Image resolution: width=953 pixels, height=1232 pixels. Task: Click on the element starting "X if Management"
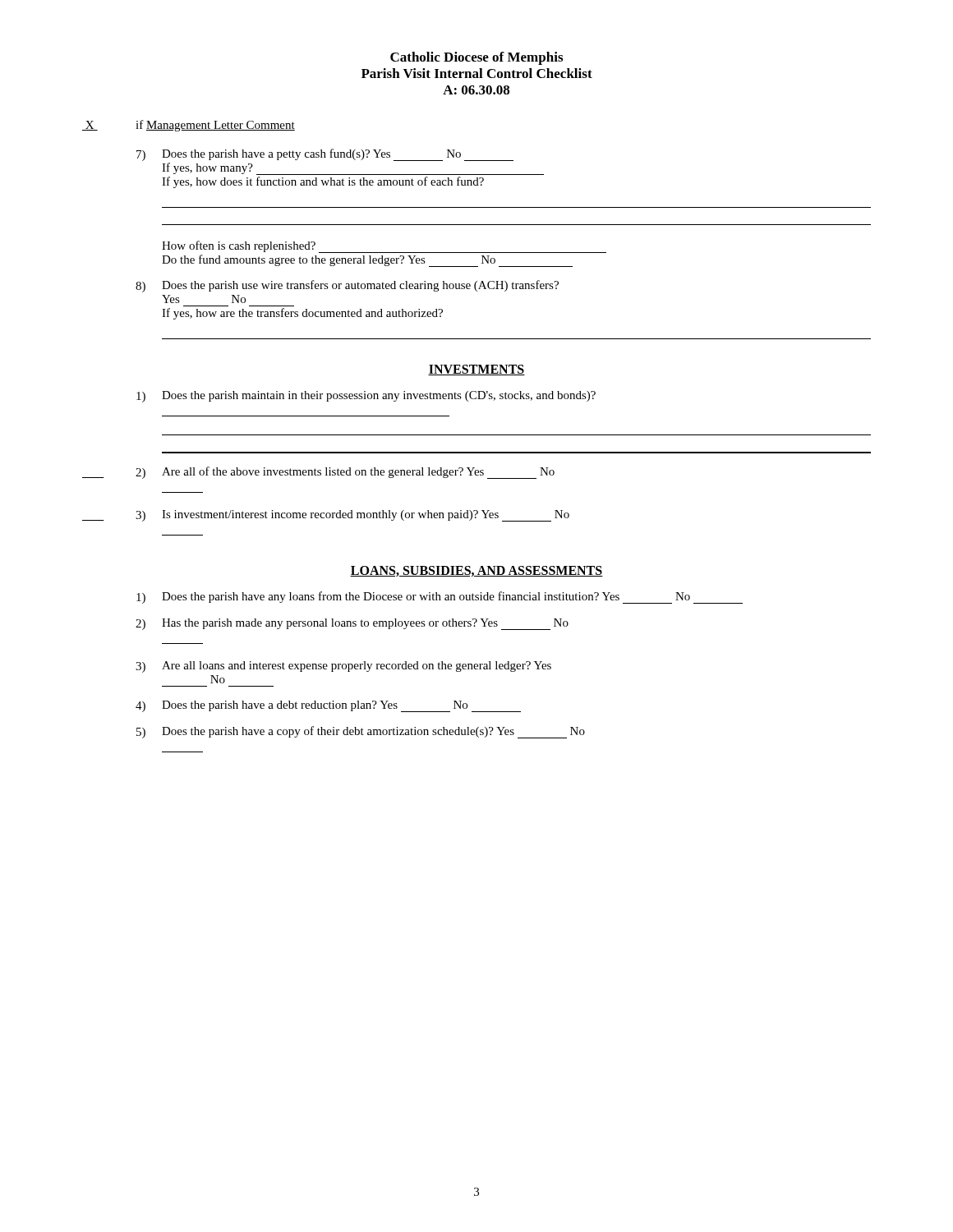point(188,125)
